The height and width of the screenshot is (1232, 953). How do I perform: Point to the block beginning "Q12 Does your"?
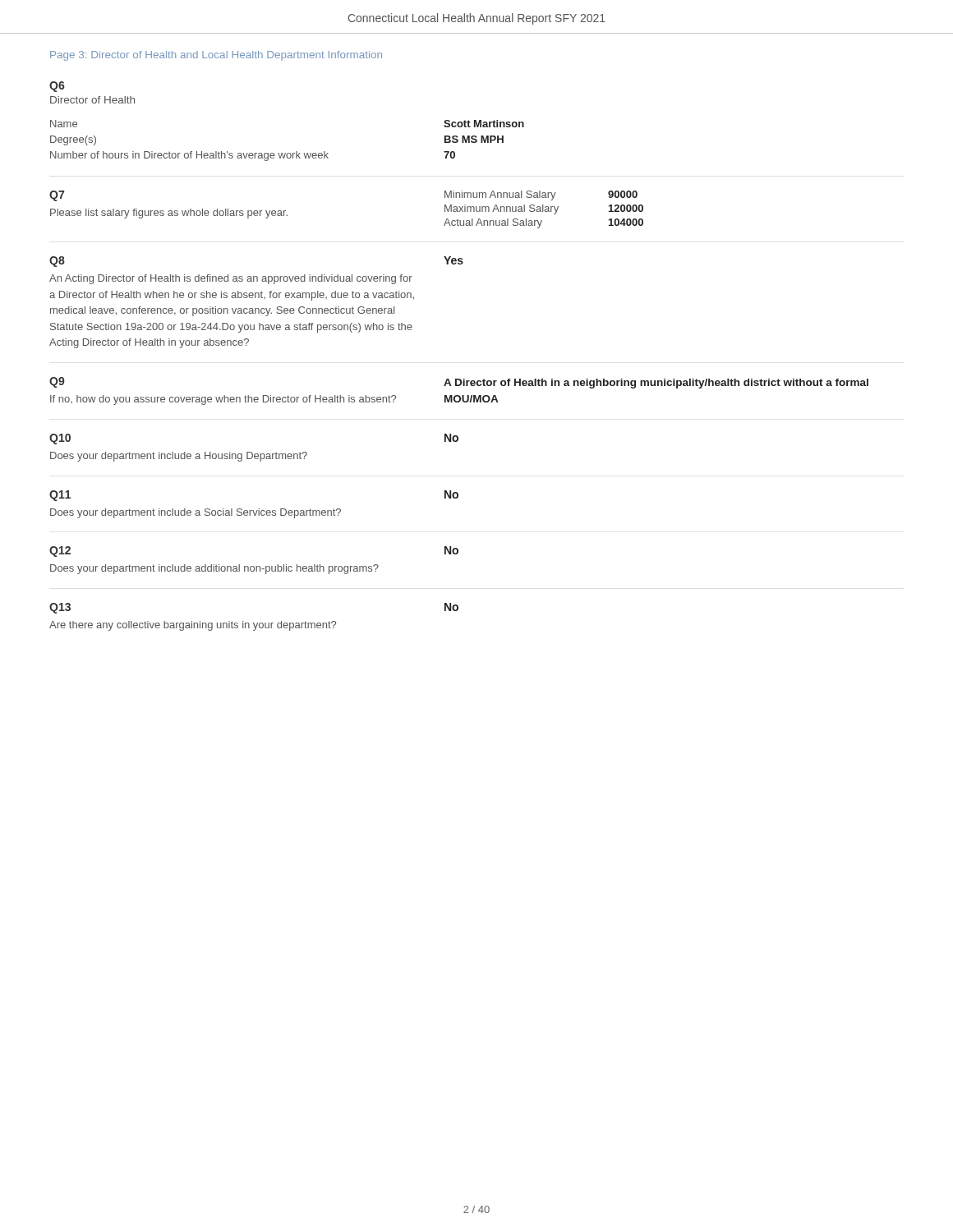coord(234,560)
